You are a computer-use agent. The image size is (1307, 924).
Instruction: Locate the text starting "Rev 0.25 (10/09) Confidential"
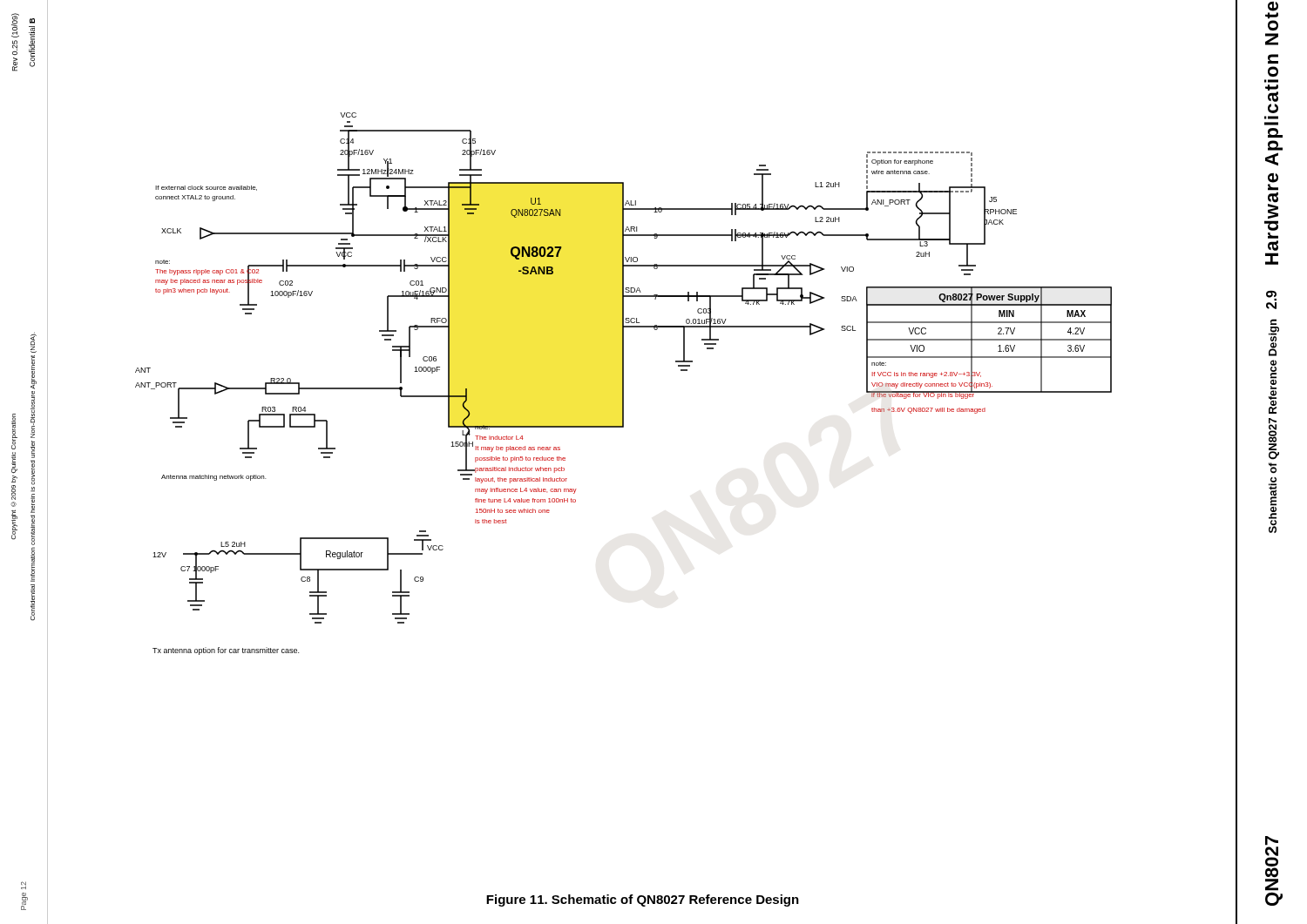(24, 42)
